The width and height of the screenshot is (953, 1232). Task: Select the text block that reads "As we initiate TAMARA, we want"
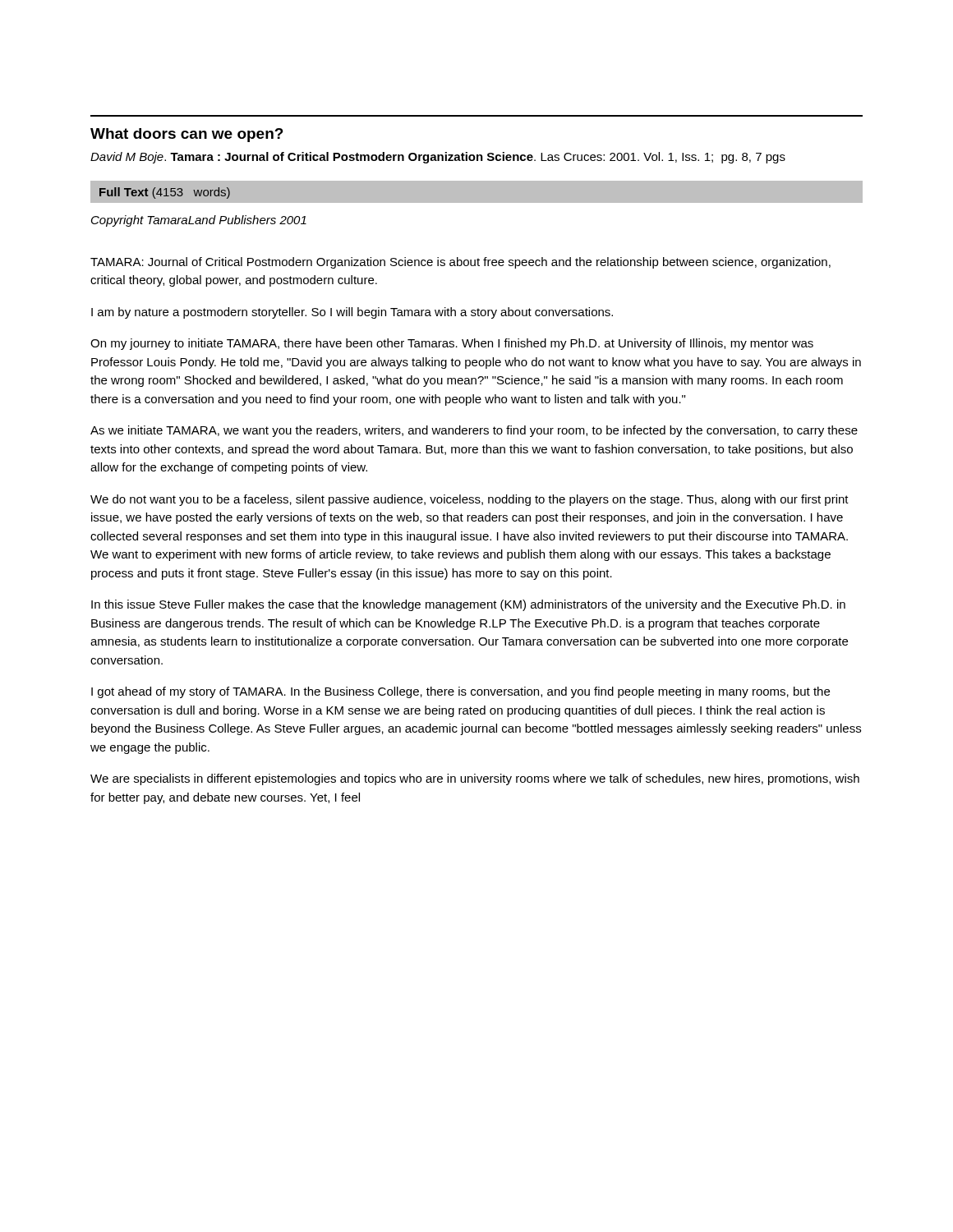pyautogui.click(x=474, y=449)
